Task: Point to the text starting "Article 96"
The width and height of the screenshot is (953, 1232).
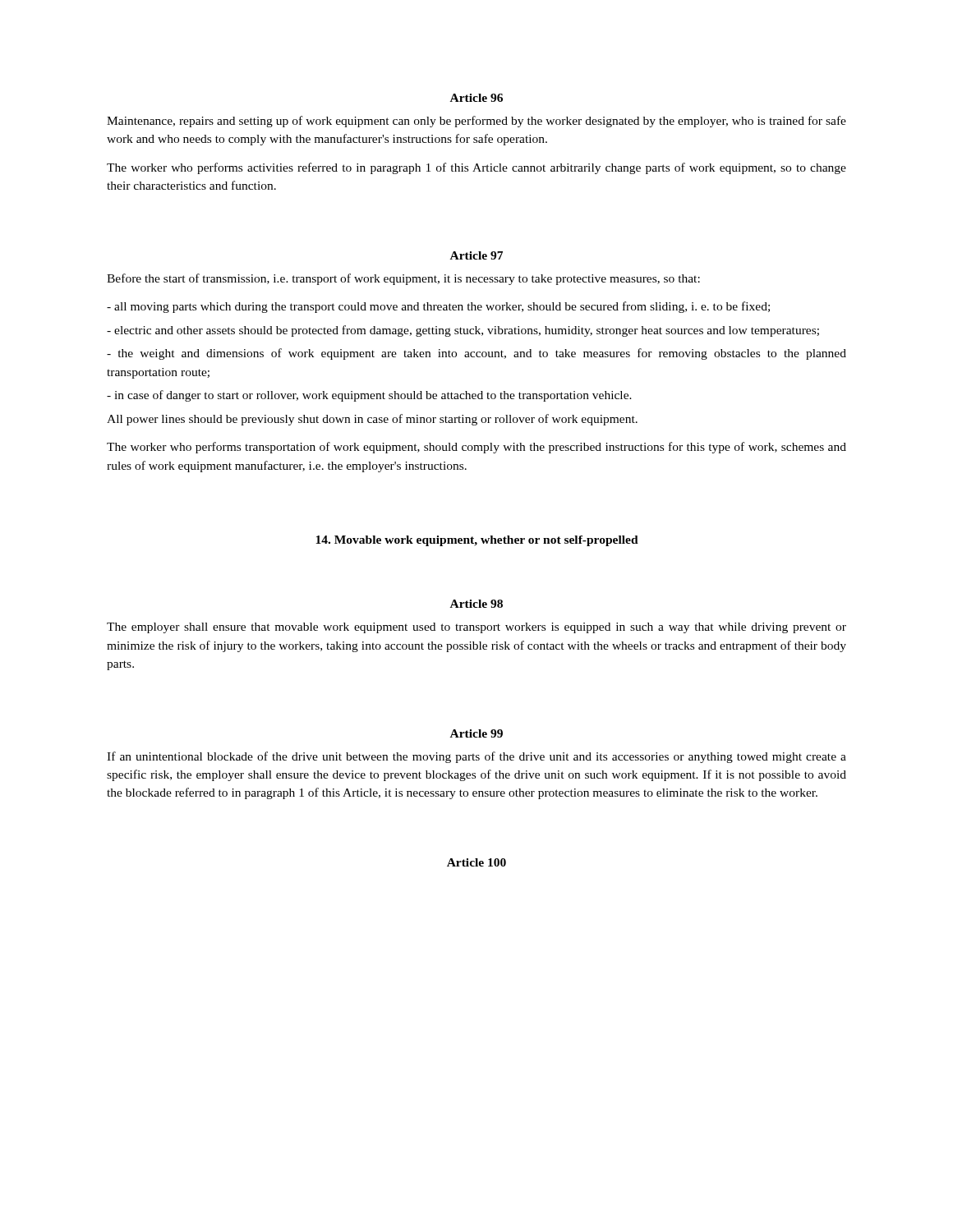Action: [476, 97]
